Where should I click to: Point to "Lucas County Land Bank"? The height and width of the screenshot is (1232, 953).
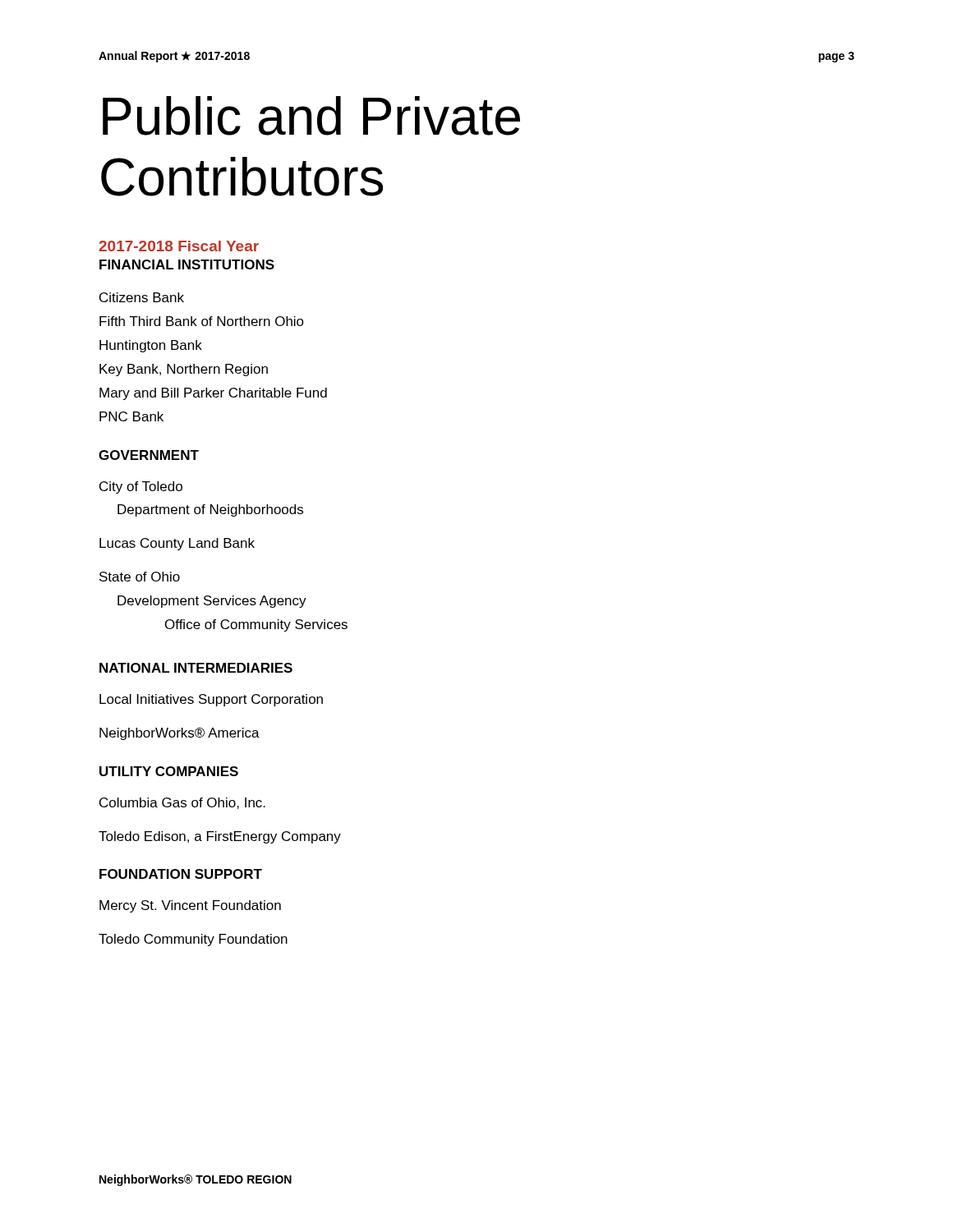pos(177,544)
